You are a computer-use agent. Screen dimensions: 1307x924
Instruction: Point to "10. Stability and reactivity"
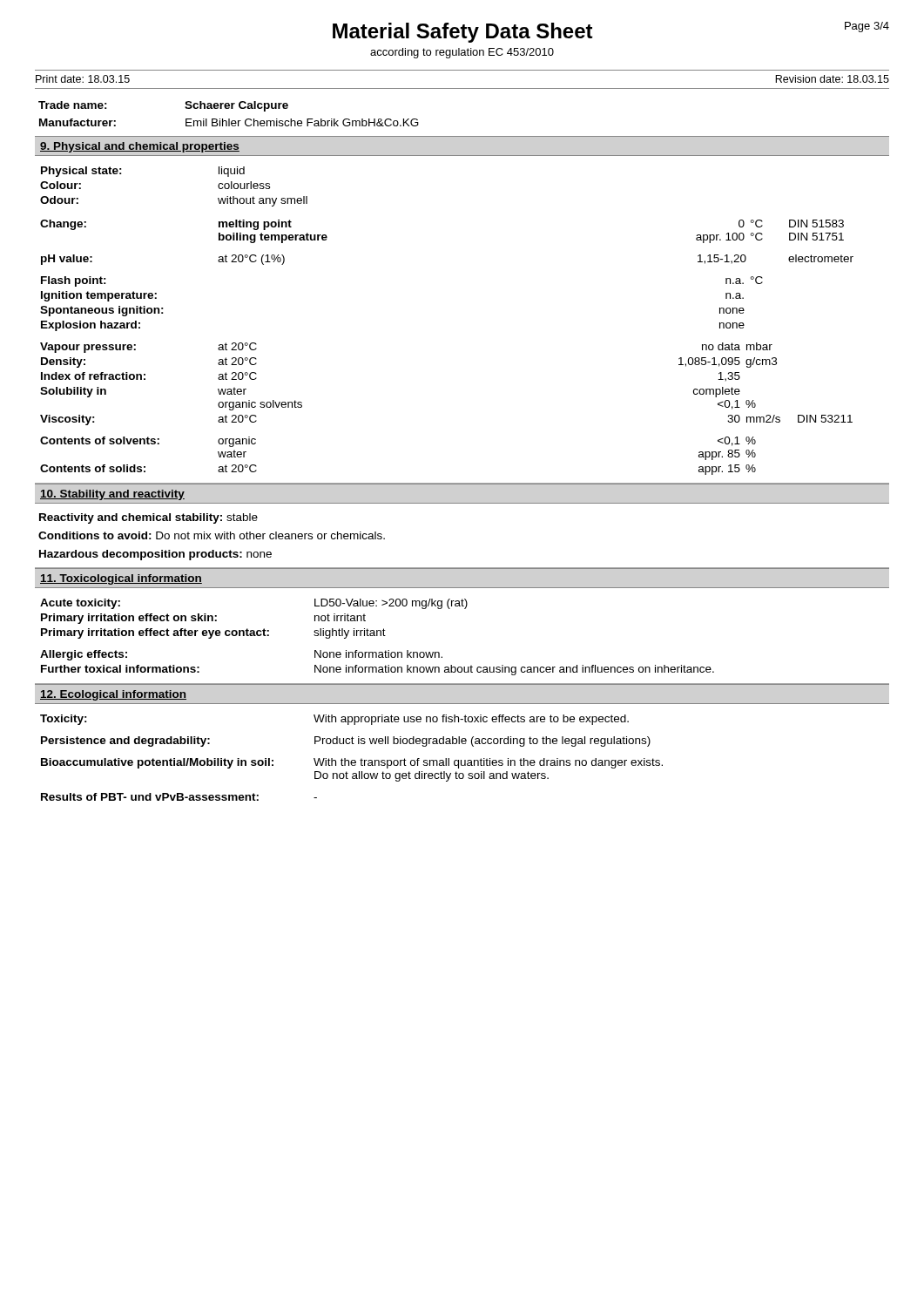coord(112,494)
